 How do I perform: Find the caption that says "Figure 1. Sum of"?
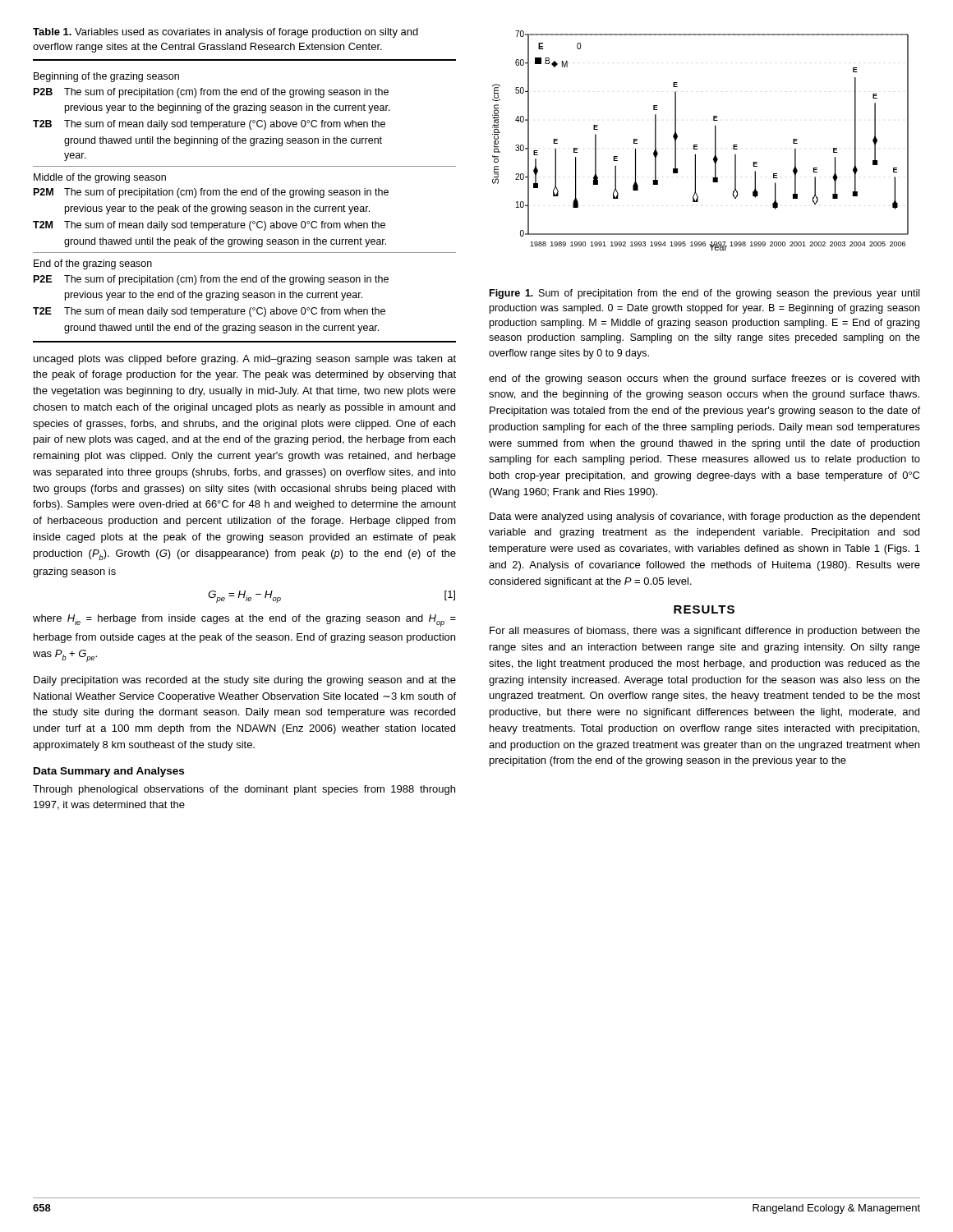(x=704, y=323)
